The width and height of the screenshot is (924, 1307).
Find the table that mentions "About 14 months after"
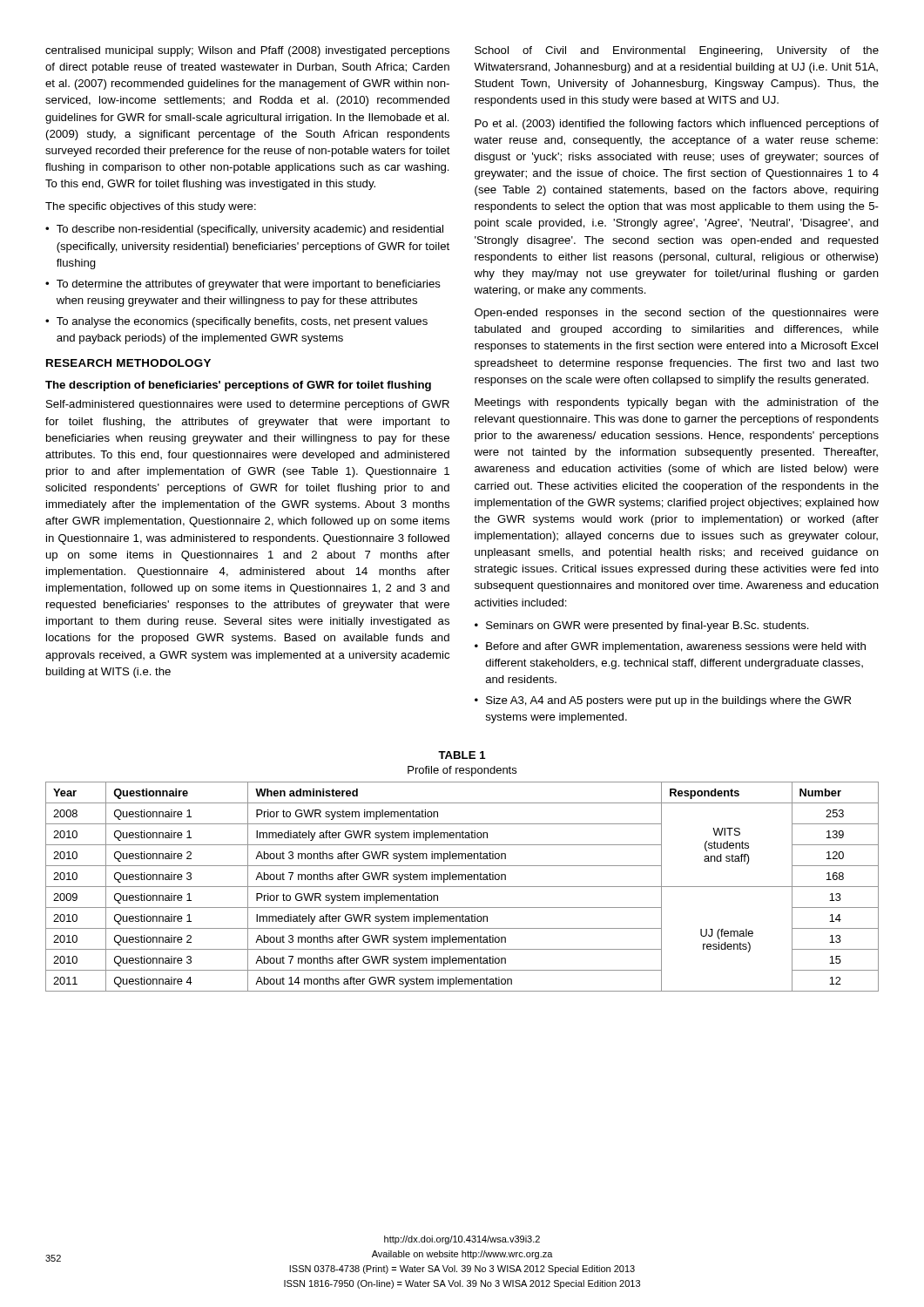(462, 870)
